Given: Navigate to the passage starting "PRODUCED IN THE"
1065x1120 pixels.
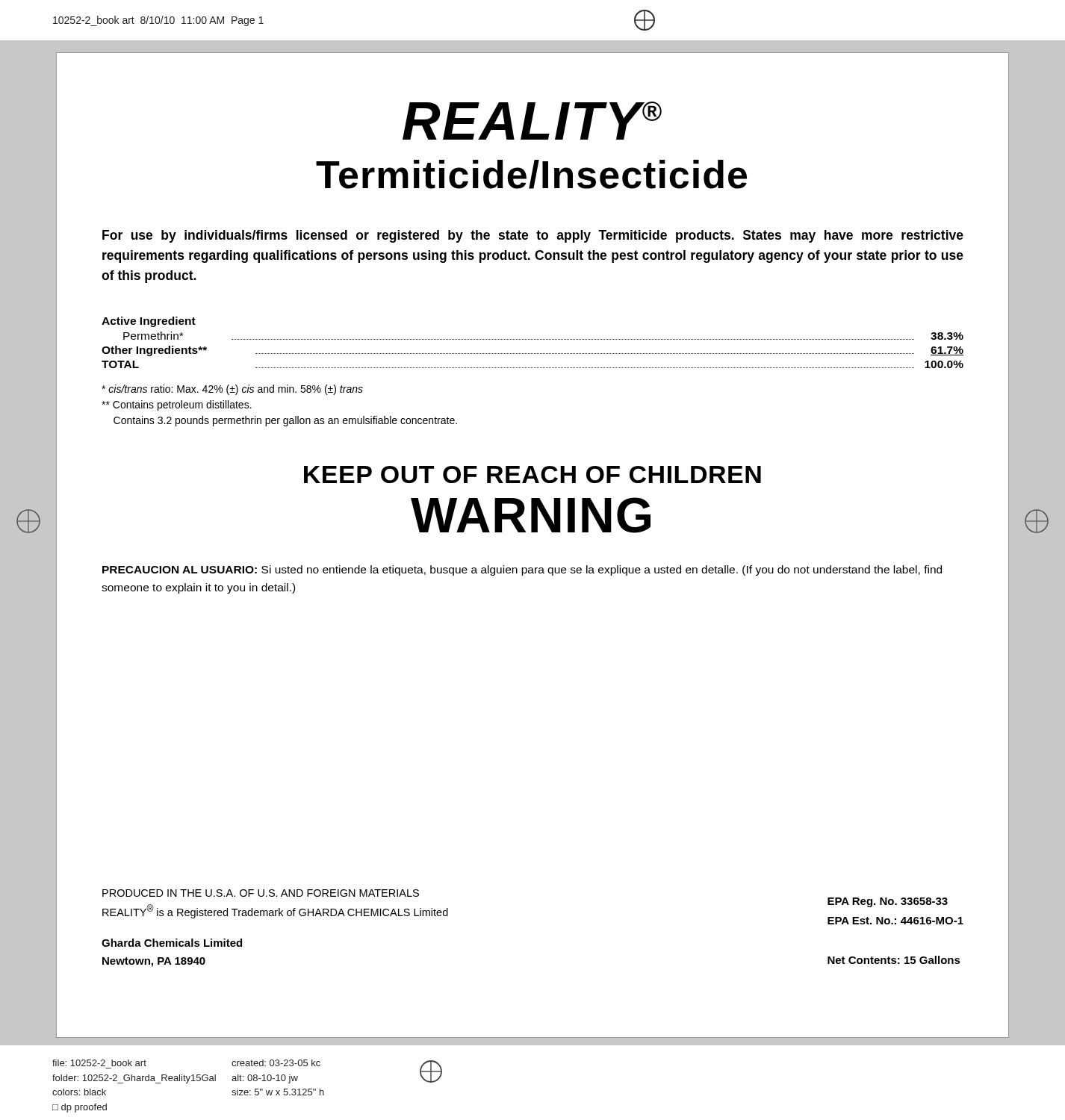Looking at the screenshot, I should tap(275, 903).
